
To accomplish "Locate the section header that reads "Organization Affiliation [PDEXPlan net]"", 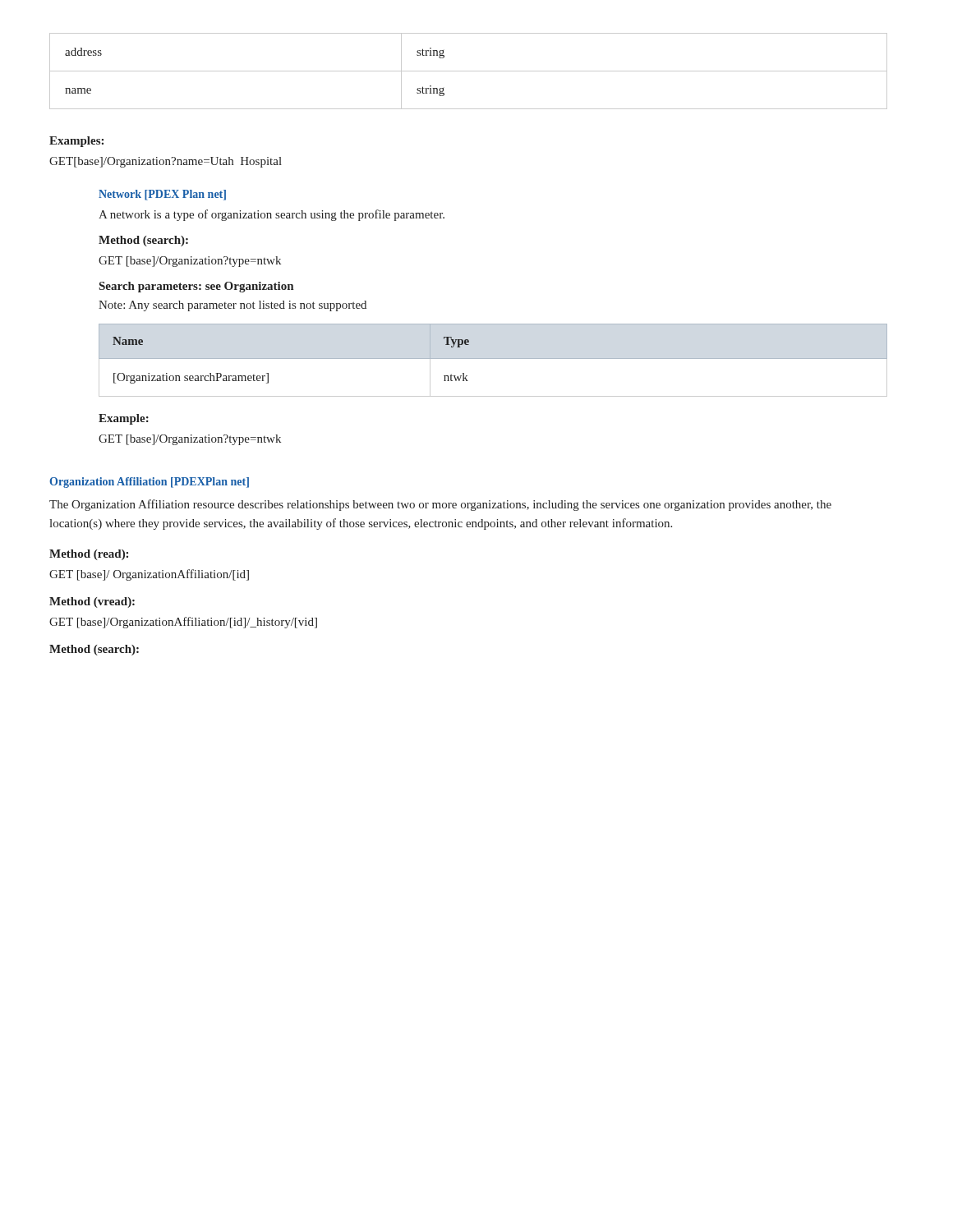I will pyautogui.click(x=149, y=483).
